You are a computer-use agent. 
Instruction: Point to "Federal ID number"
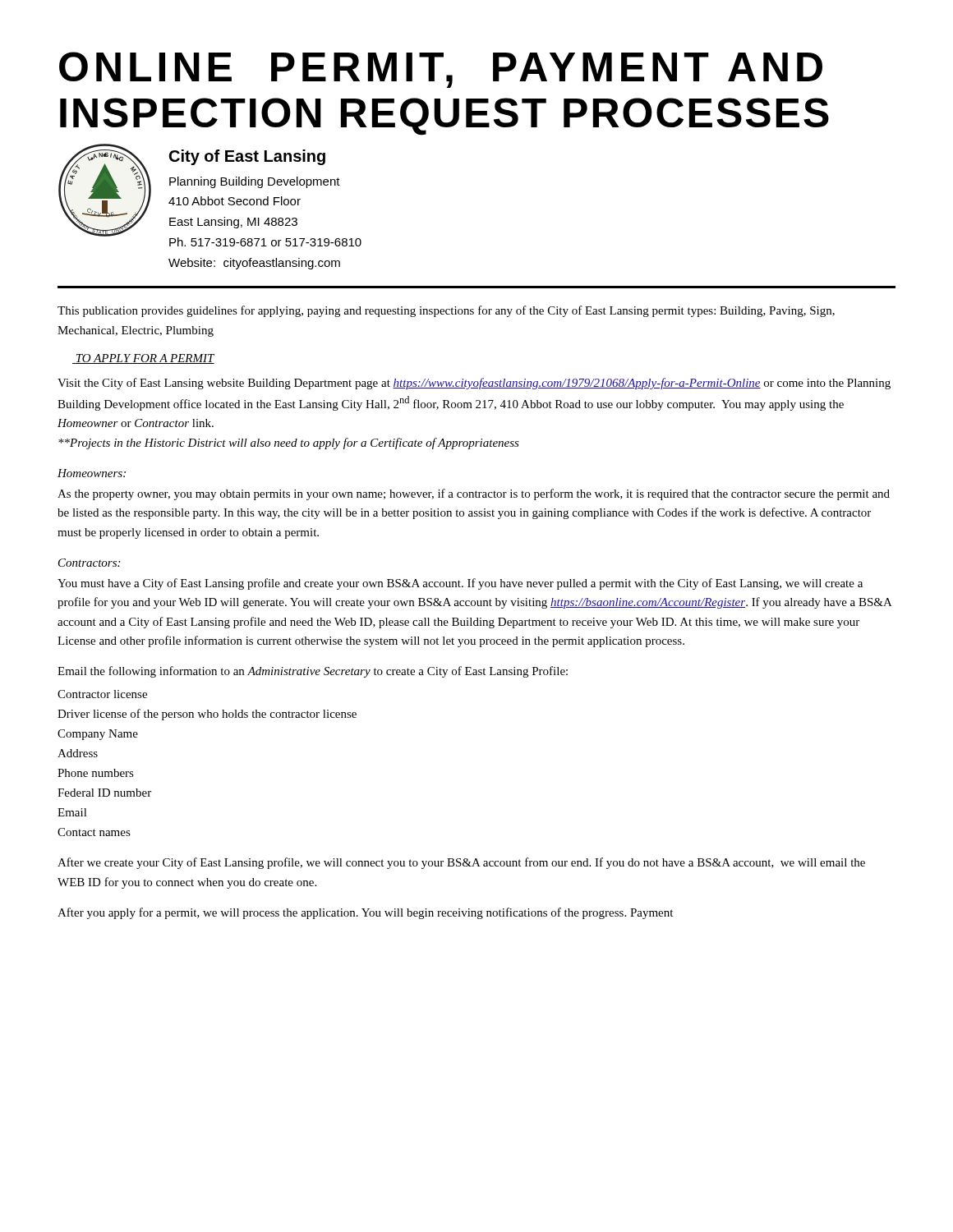coord(104,793)
